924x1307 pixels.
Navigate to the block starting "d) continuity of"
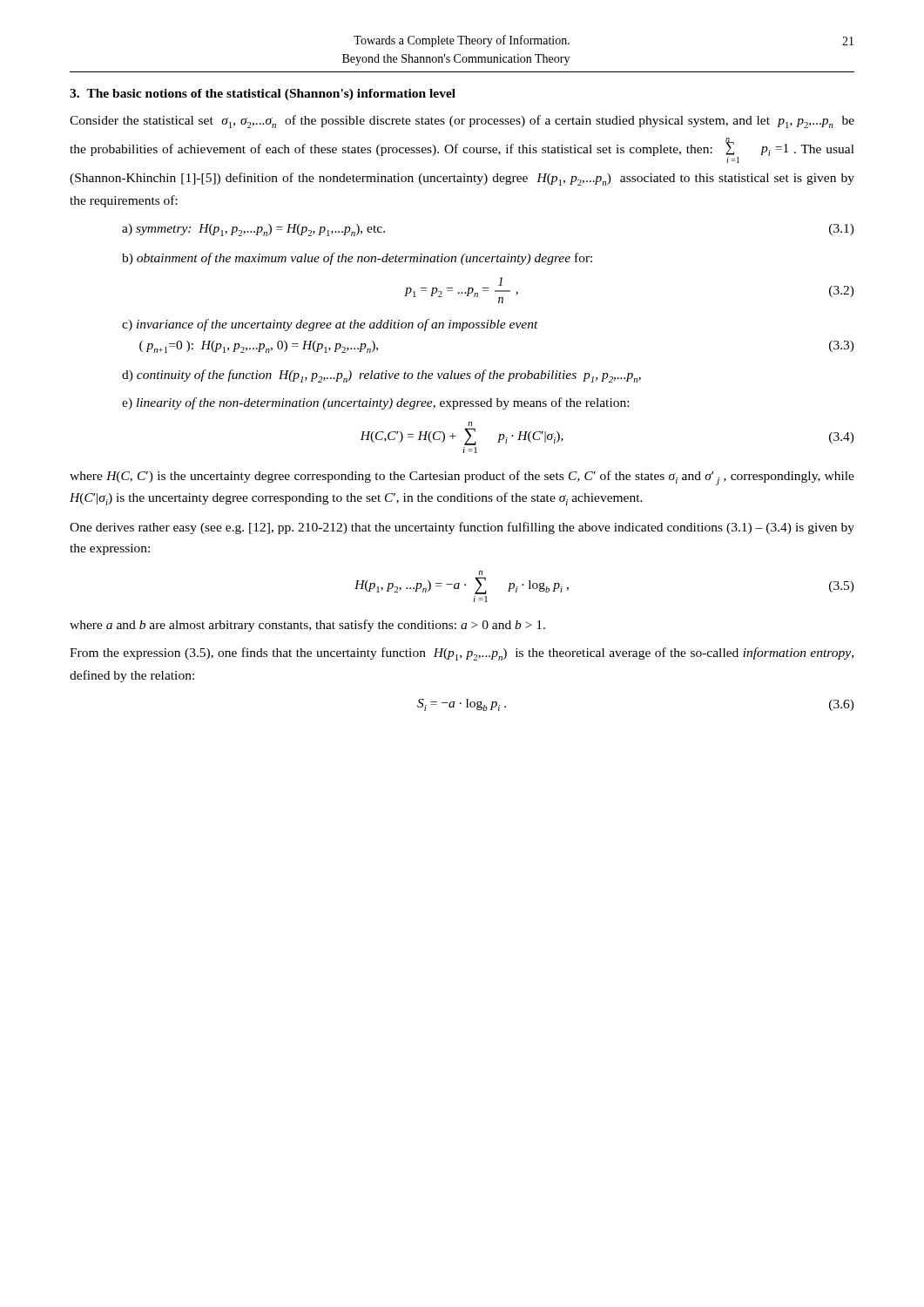tap(382, 375)
